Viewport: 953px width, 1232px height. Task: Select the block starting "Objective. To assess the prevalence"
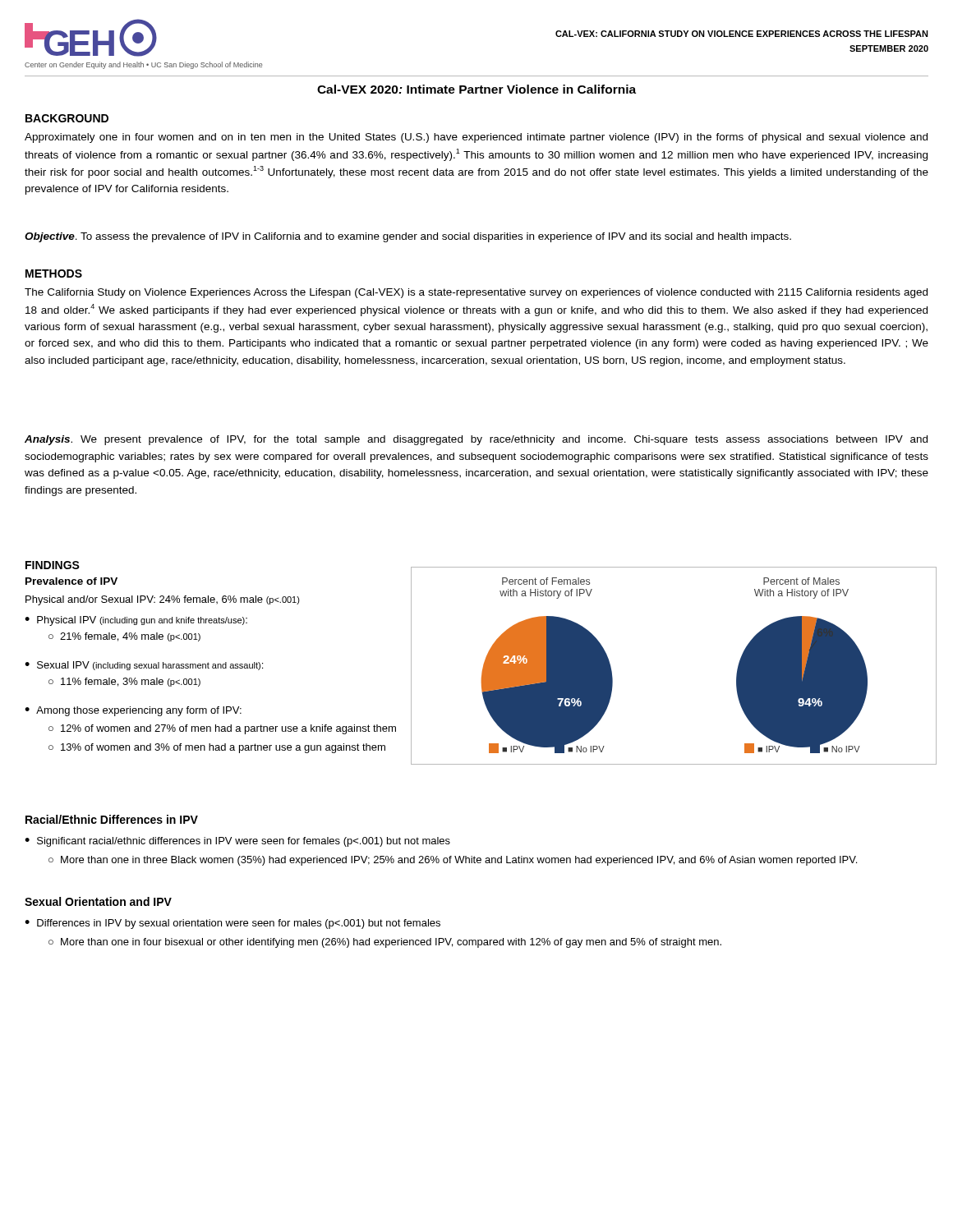tap(408, 236)
